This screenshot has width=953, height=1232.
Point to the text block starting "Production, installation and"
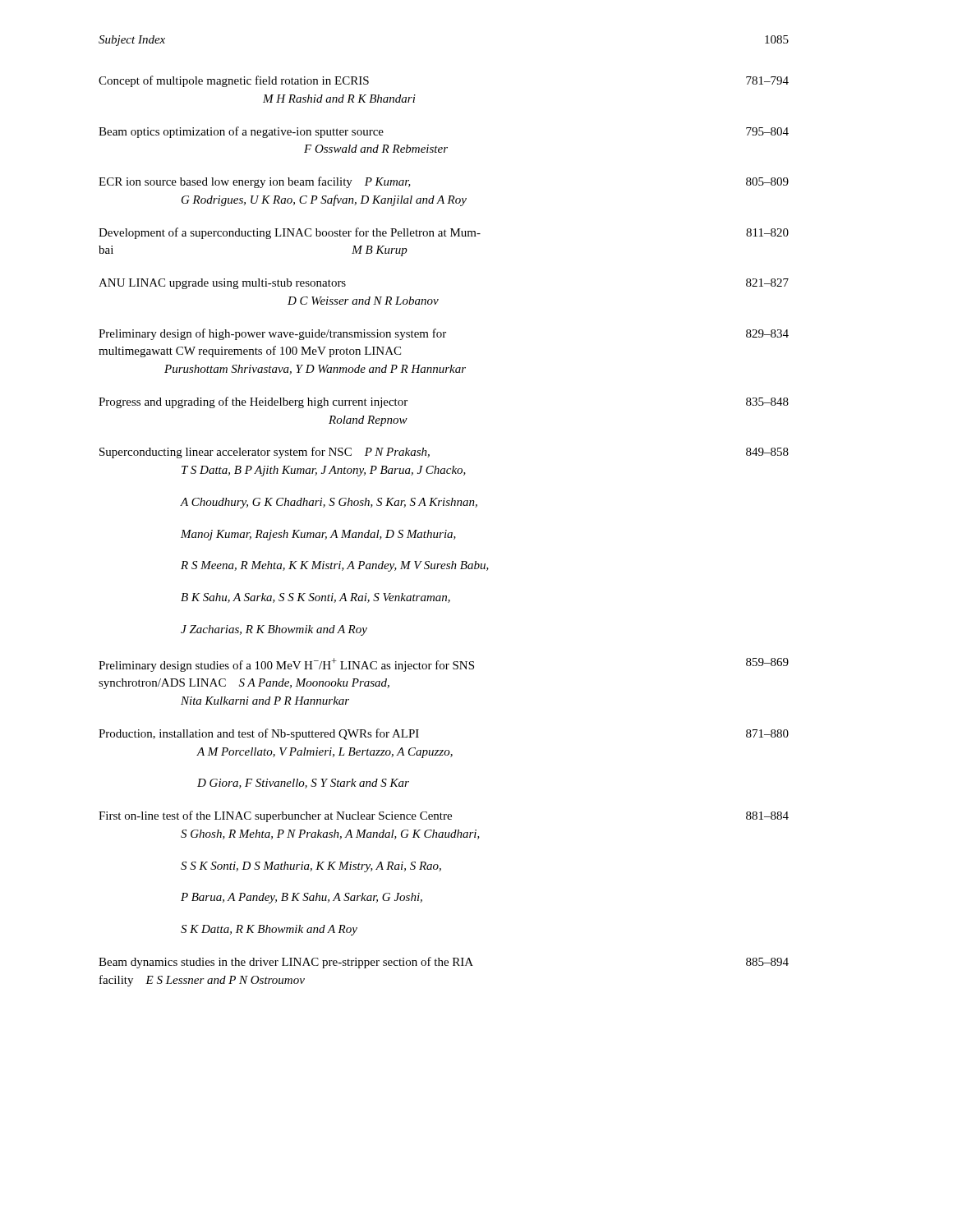tap(444, 759)
